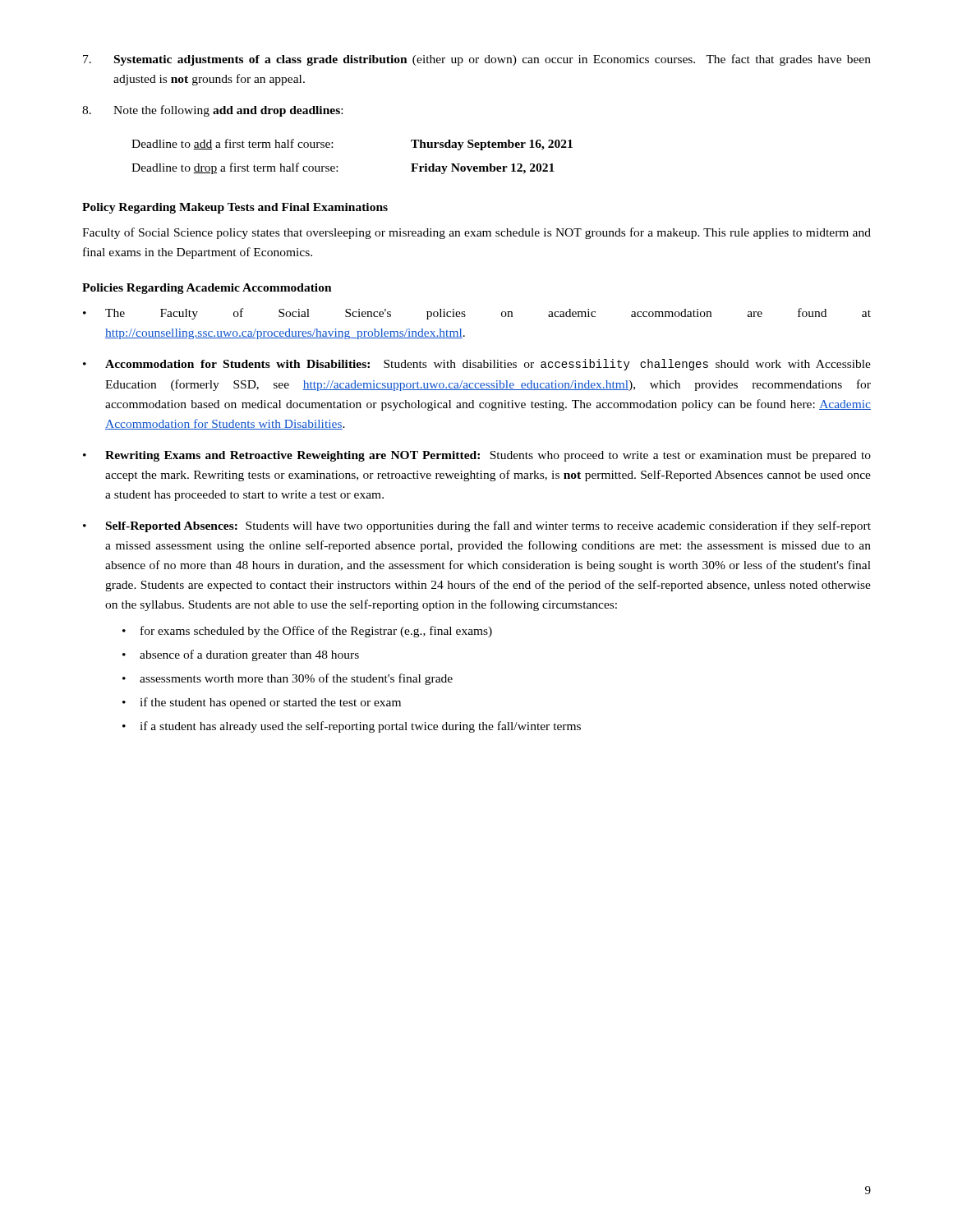This screenshot has height=1232, width=953.
Task: Find the block on this page that starts "7. Systematic adjustments of a class"
Action: (x=476, y=69)
